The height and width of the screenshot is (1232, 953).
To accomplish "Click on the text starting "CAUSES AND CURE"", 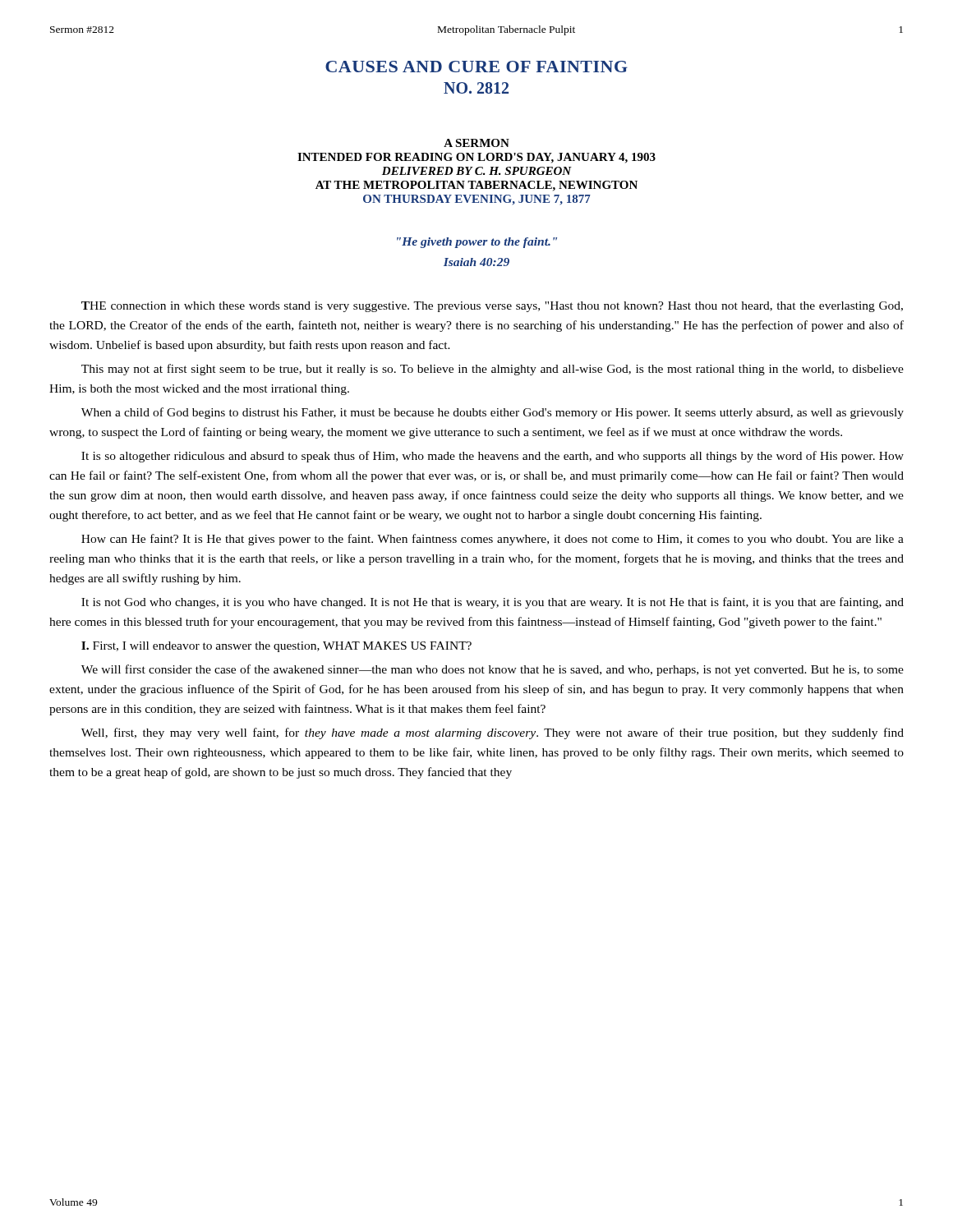I will click(x=476, y=77).
